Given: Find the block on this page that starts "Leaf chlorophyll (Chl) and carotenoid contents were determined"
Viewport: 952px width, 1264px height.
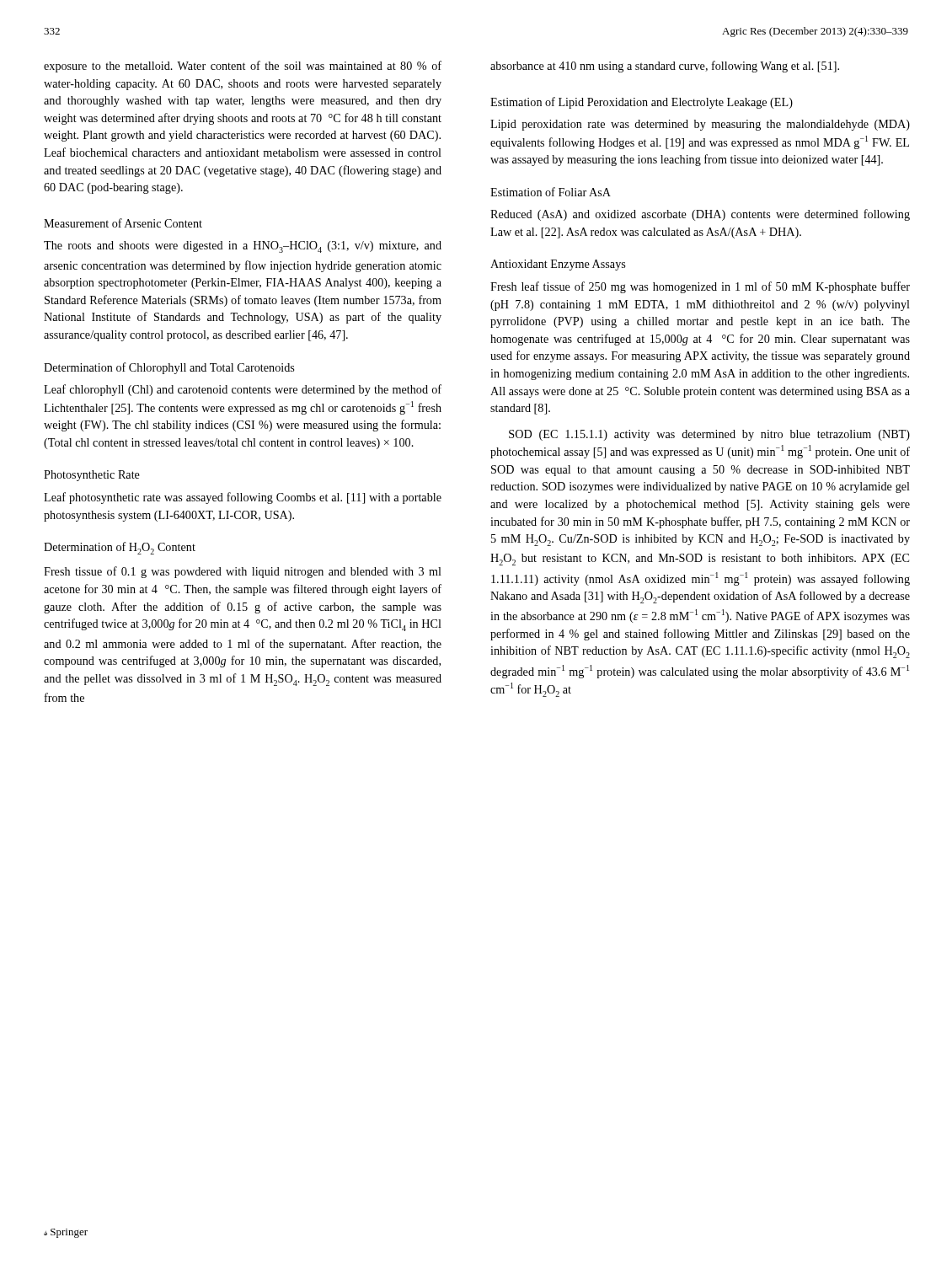Looking at the screenshot, I should [243, 416].
